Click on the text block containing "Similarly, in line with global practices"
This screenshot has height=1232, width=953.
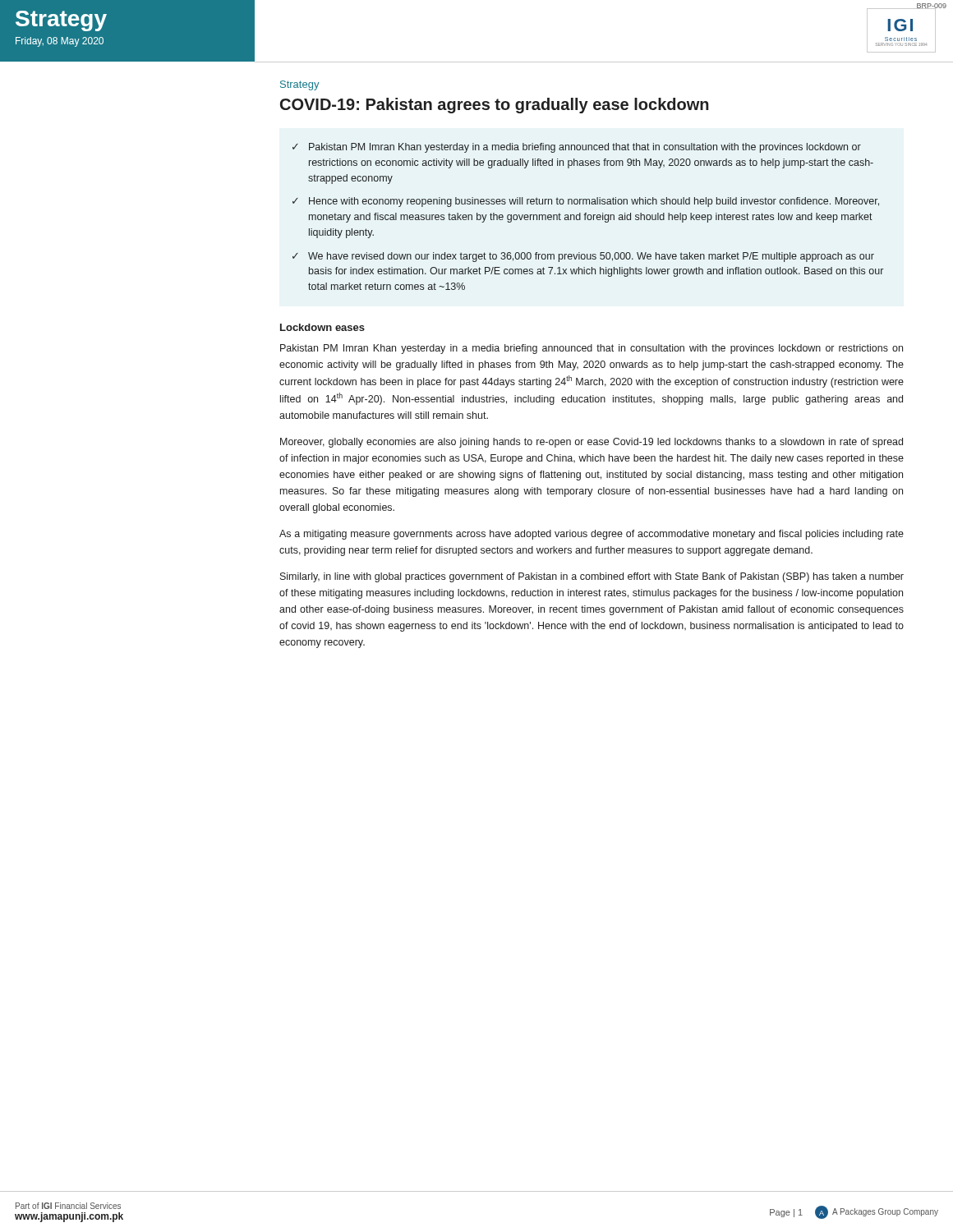tap(592, 609)
